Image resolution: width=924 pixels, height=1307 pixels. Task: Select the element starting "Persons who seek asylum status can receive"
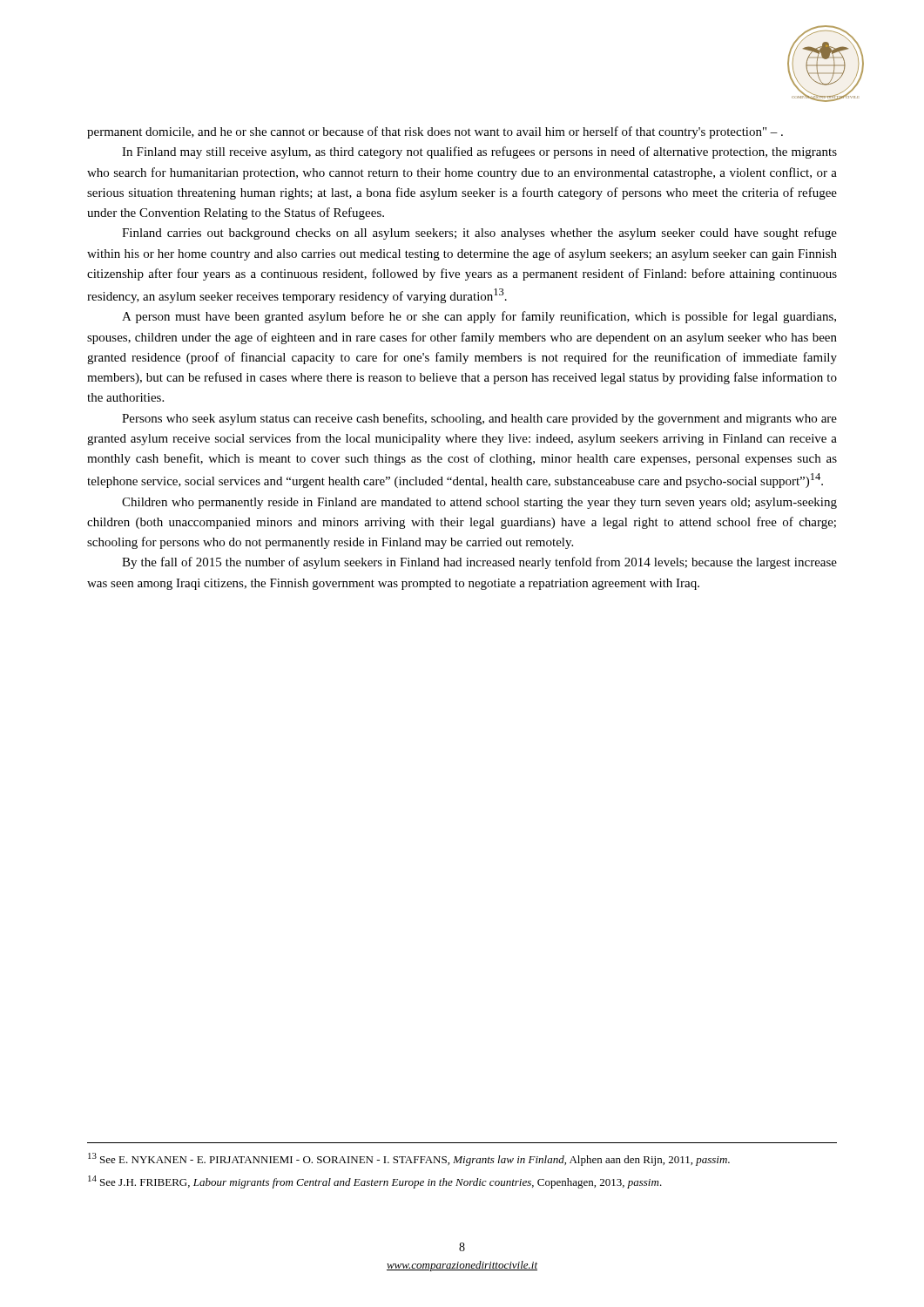[462, 450]
